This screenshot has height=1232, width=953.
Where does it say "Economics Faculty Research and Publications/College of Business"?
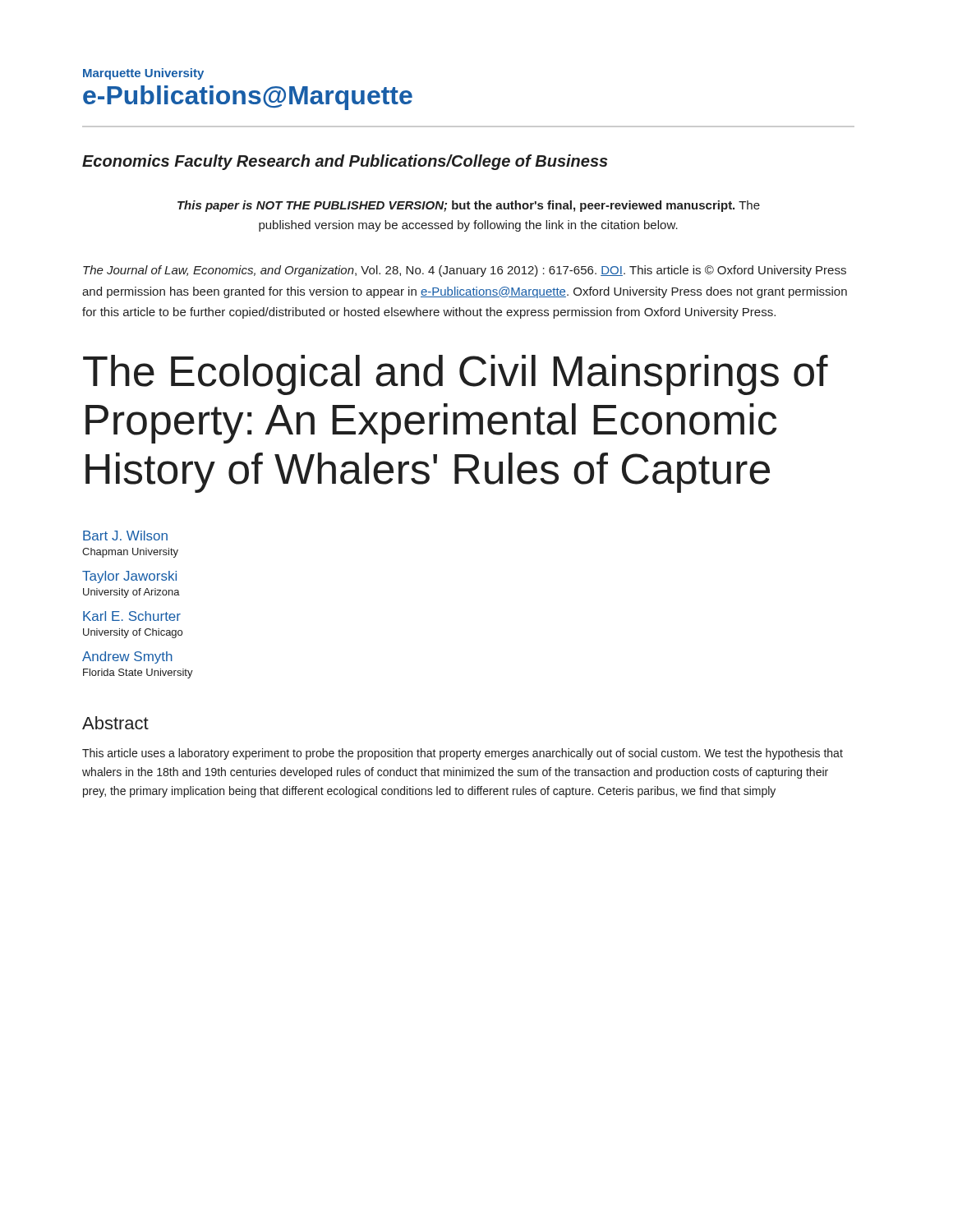[x=468, y=161]
